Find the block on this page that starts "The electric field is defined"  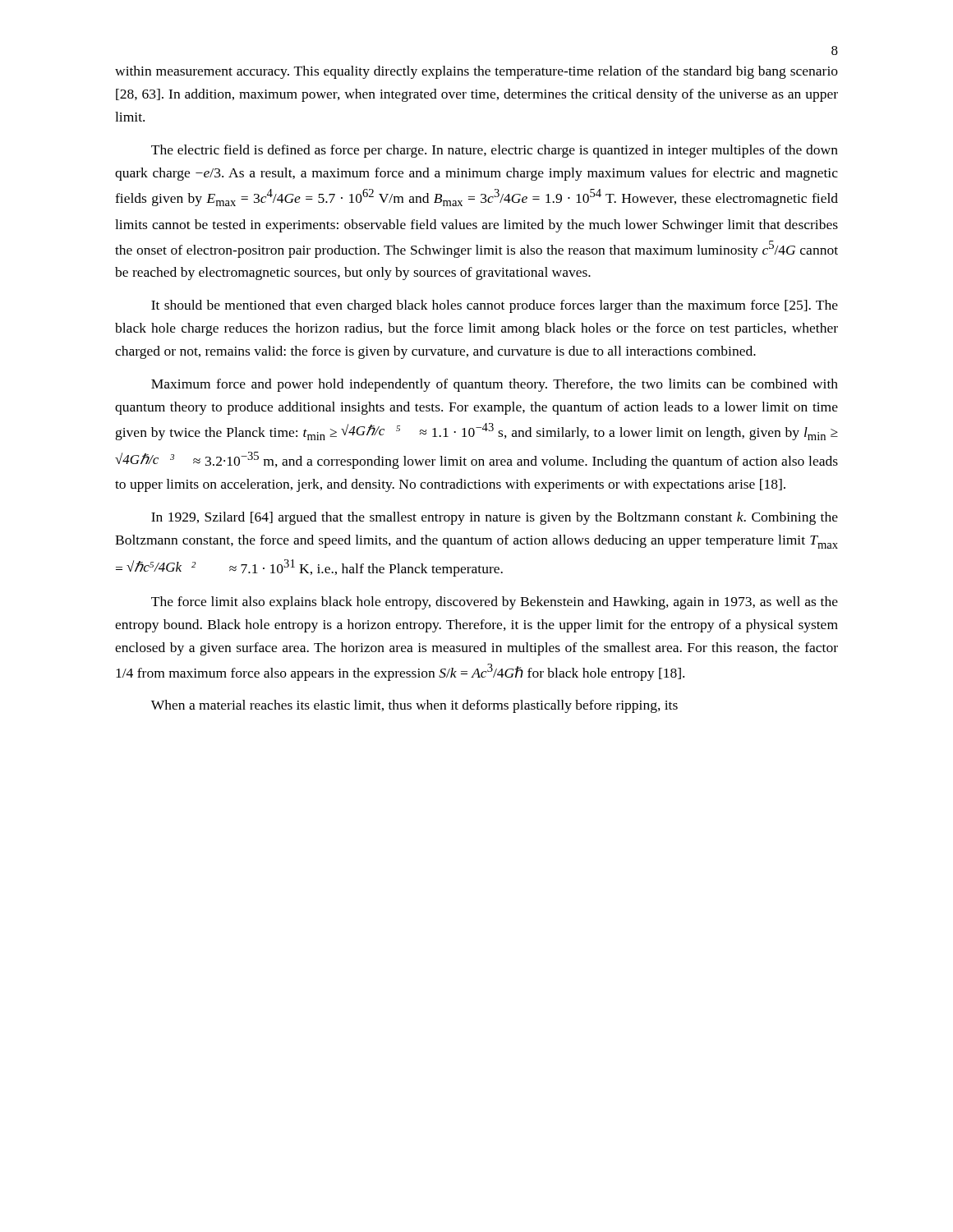pyautogui.click(x=476, y=211)
